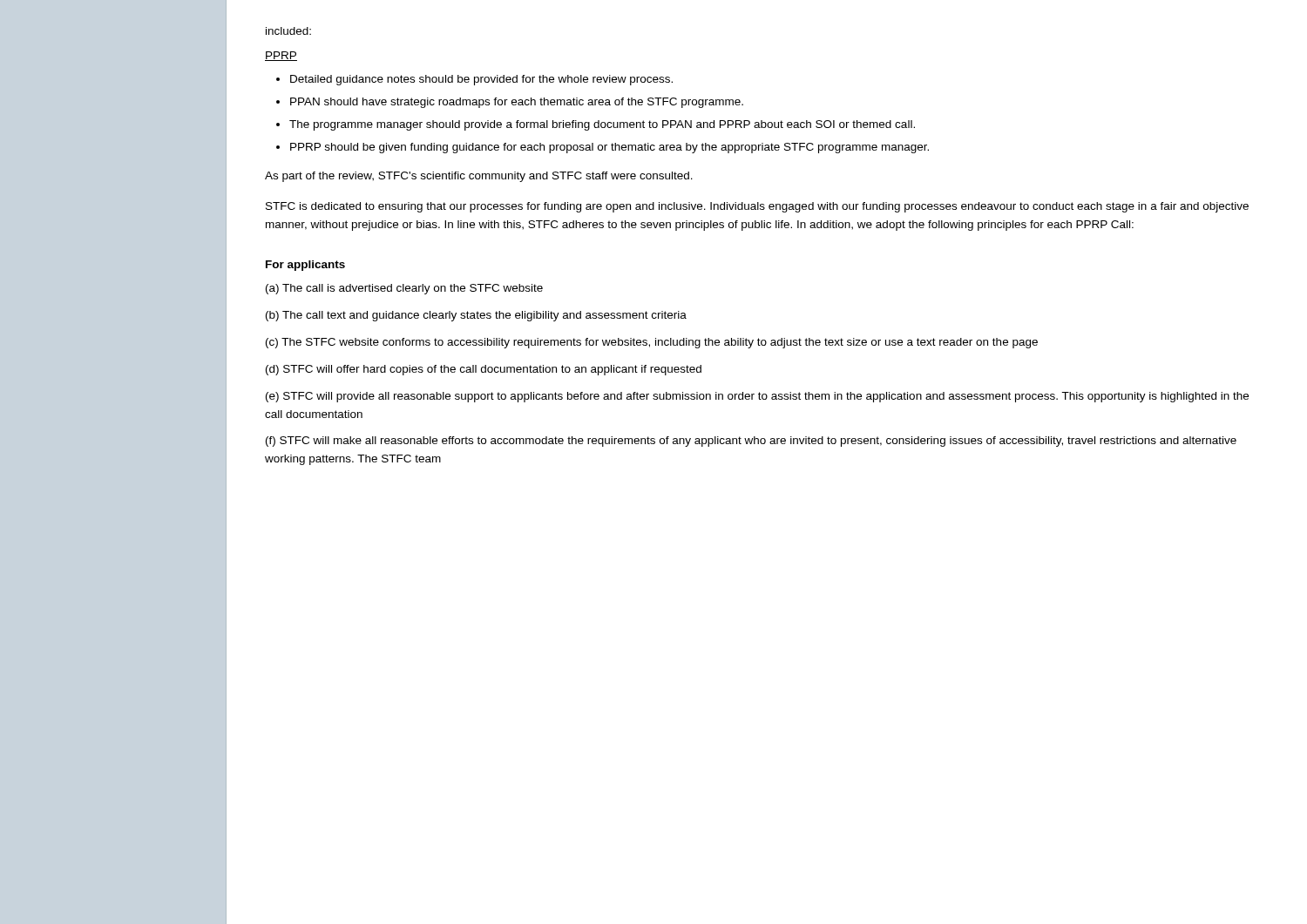The height and width of the screenshot is (924, 1307).
Task: Point to the passage starting "(c) The STFC"
Action: (652, 342)
